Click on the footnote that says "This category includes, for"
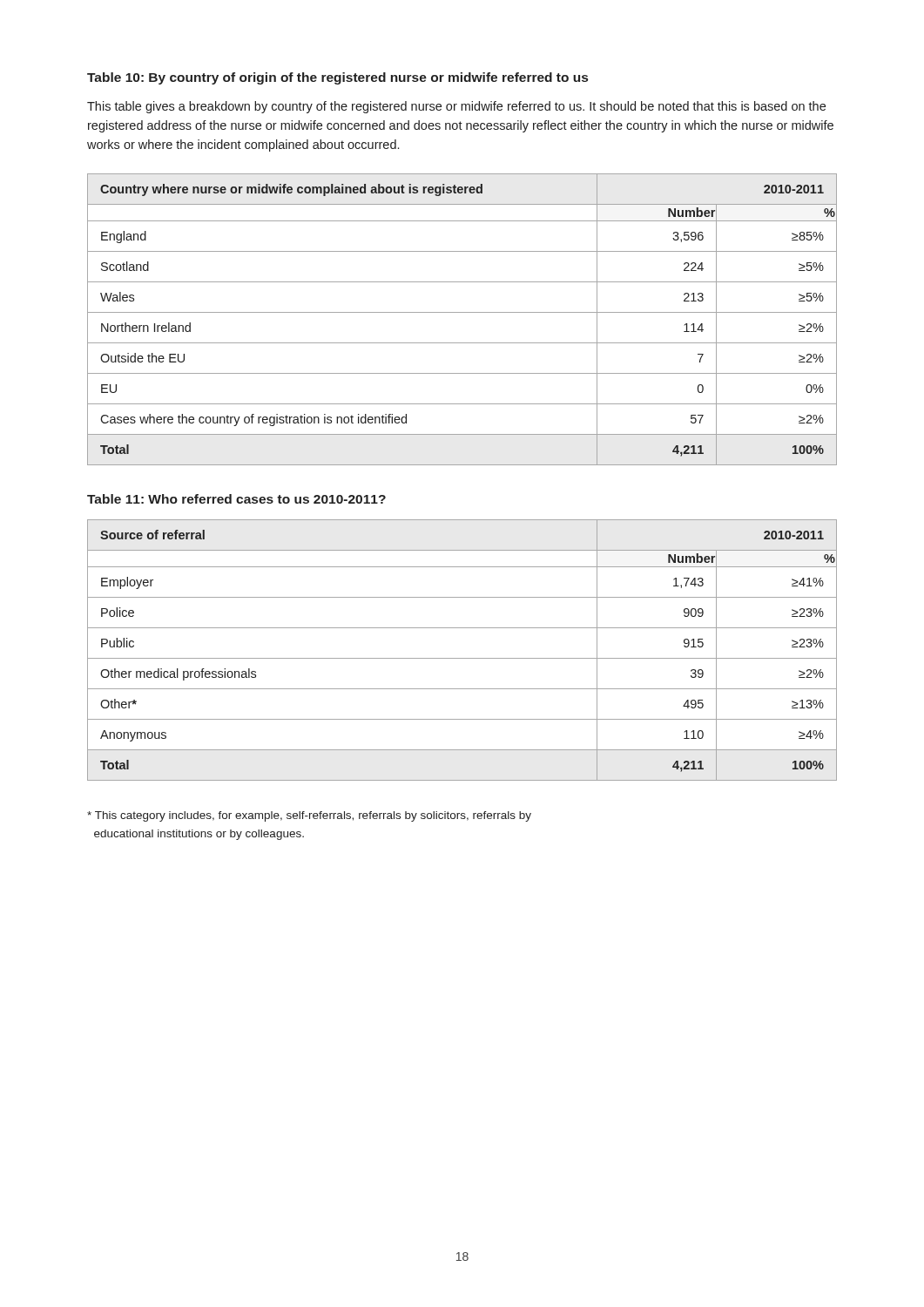Screen dimensions: 1307x924 [309, 824]
